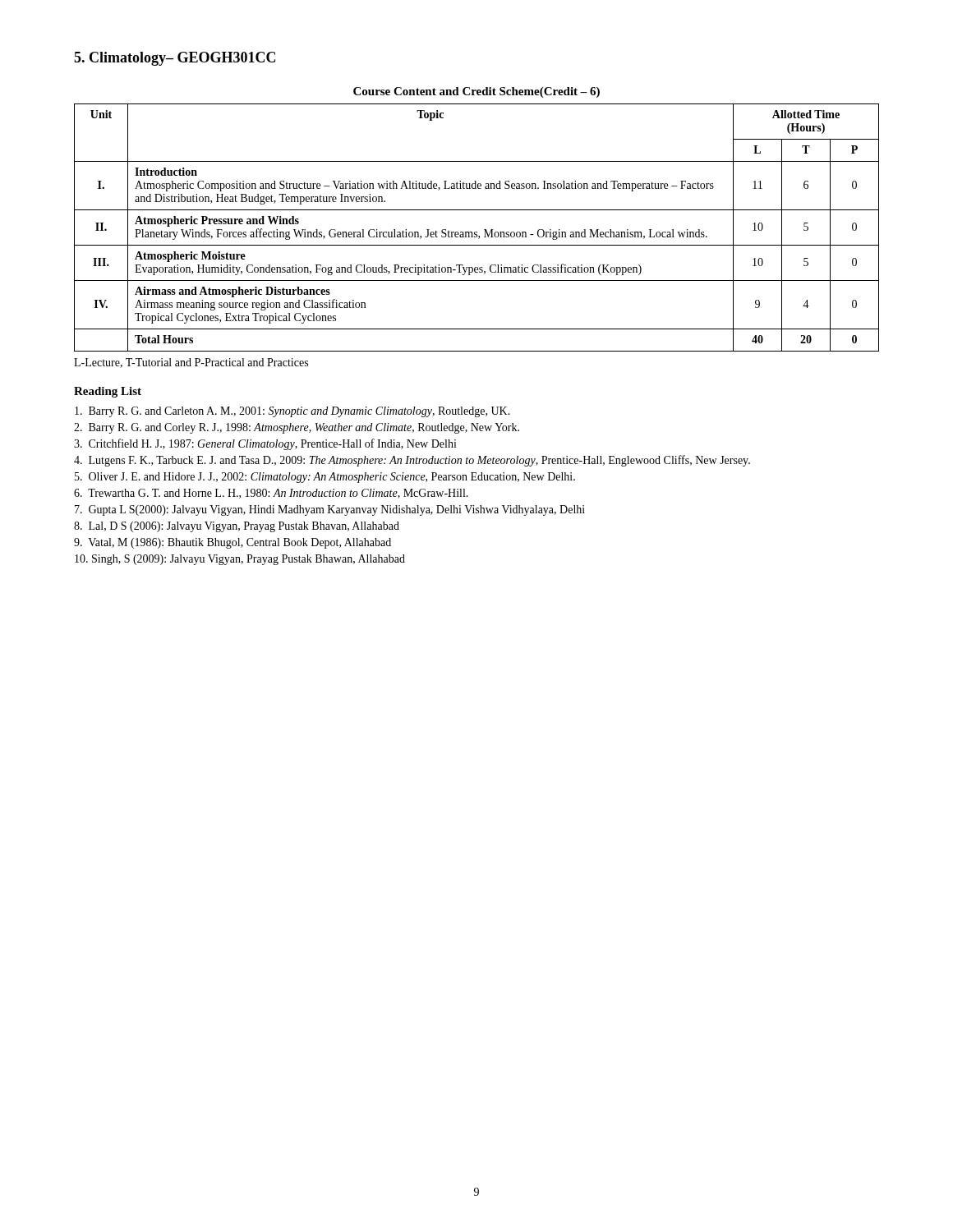Locate the block of text that opens with "Barry R. G. and Carleton A. M., 2001:"

click(292, 411)
